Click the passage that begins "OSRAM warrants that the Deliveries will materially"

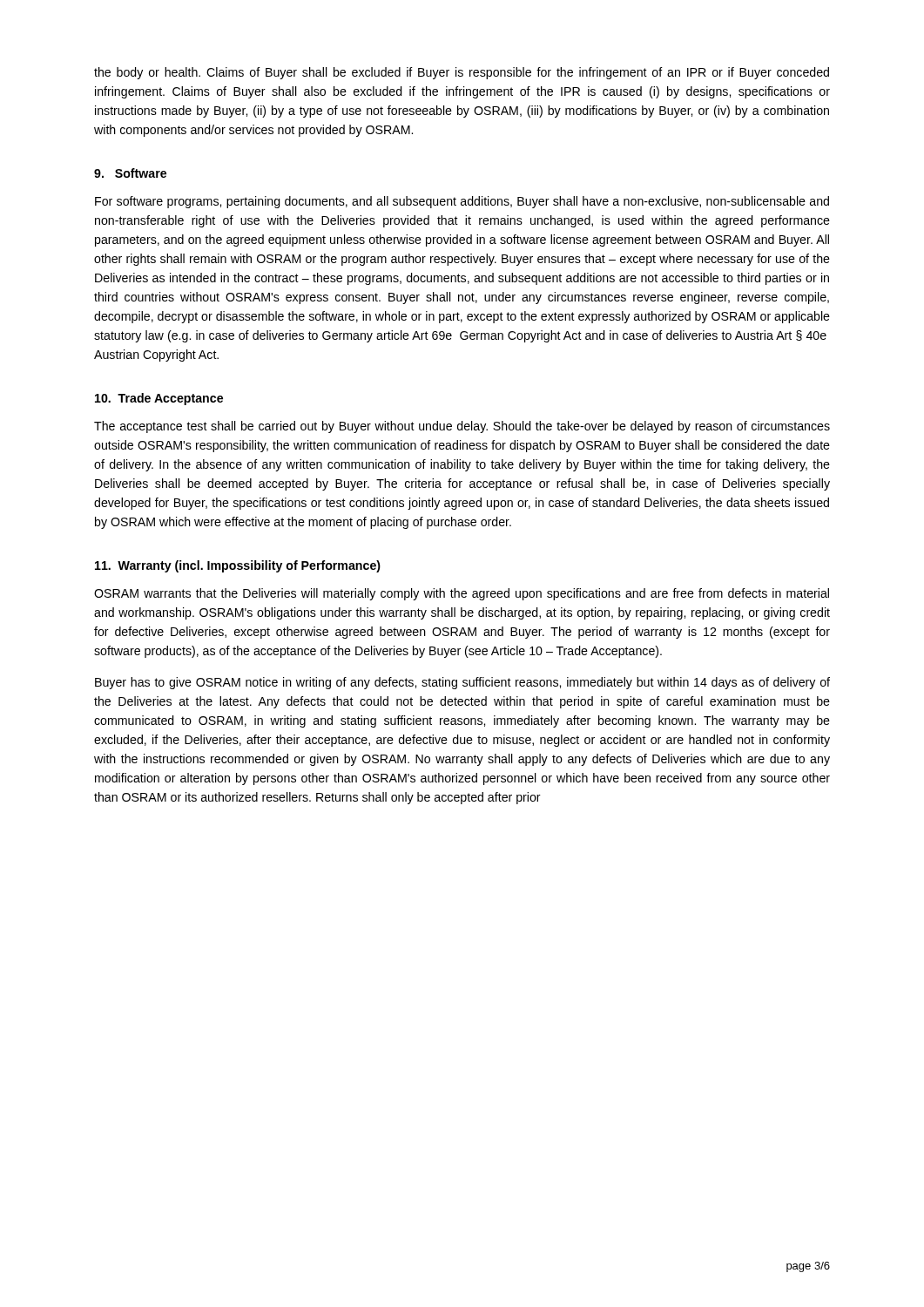click(462, 622)
